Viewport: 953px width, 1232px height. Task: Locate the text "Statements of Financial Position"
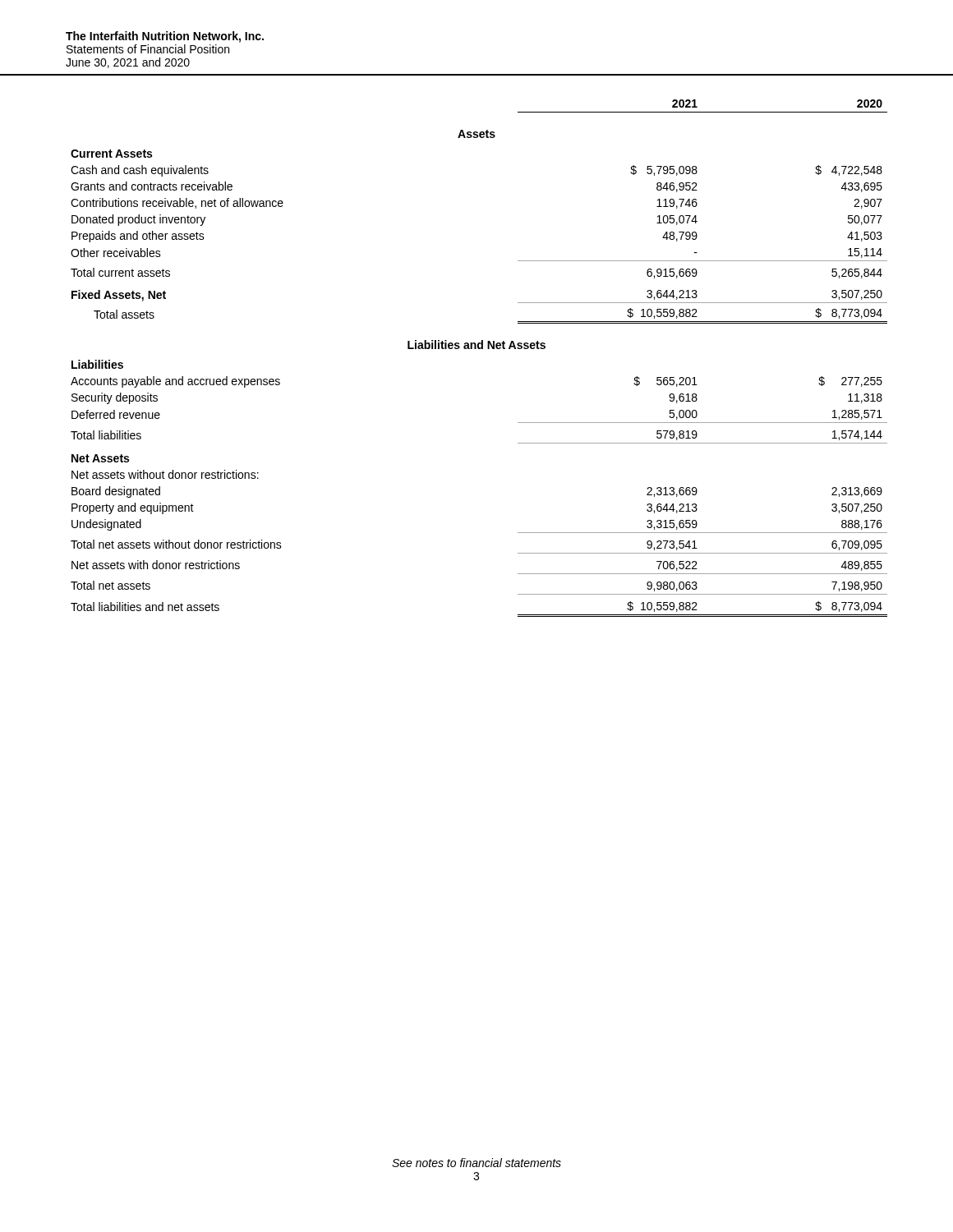tap(148, 49)
